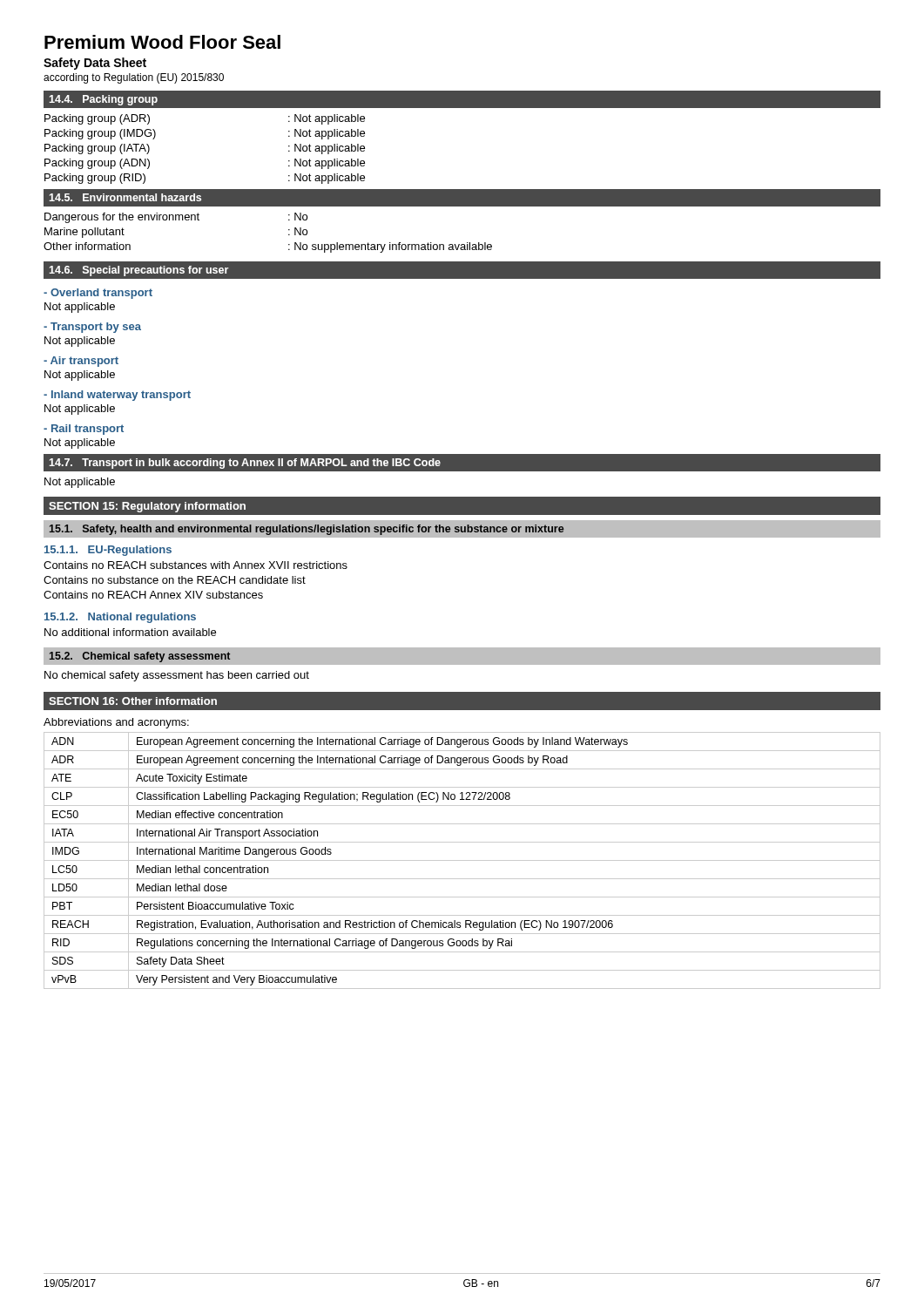Locate the text that reads "according to Regulation (EU) 2015/830"

(134, 78)
